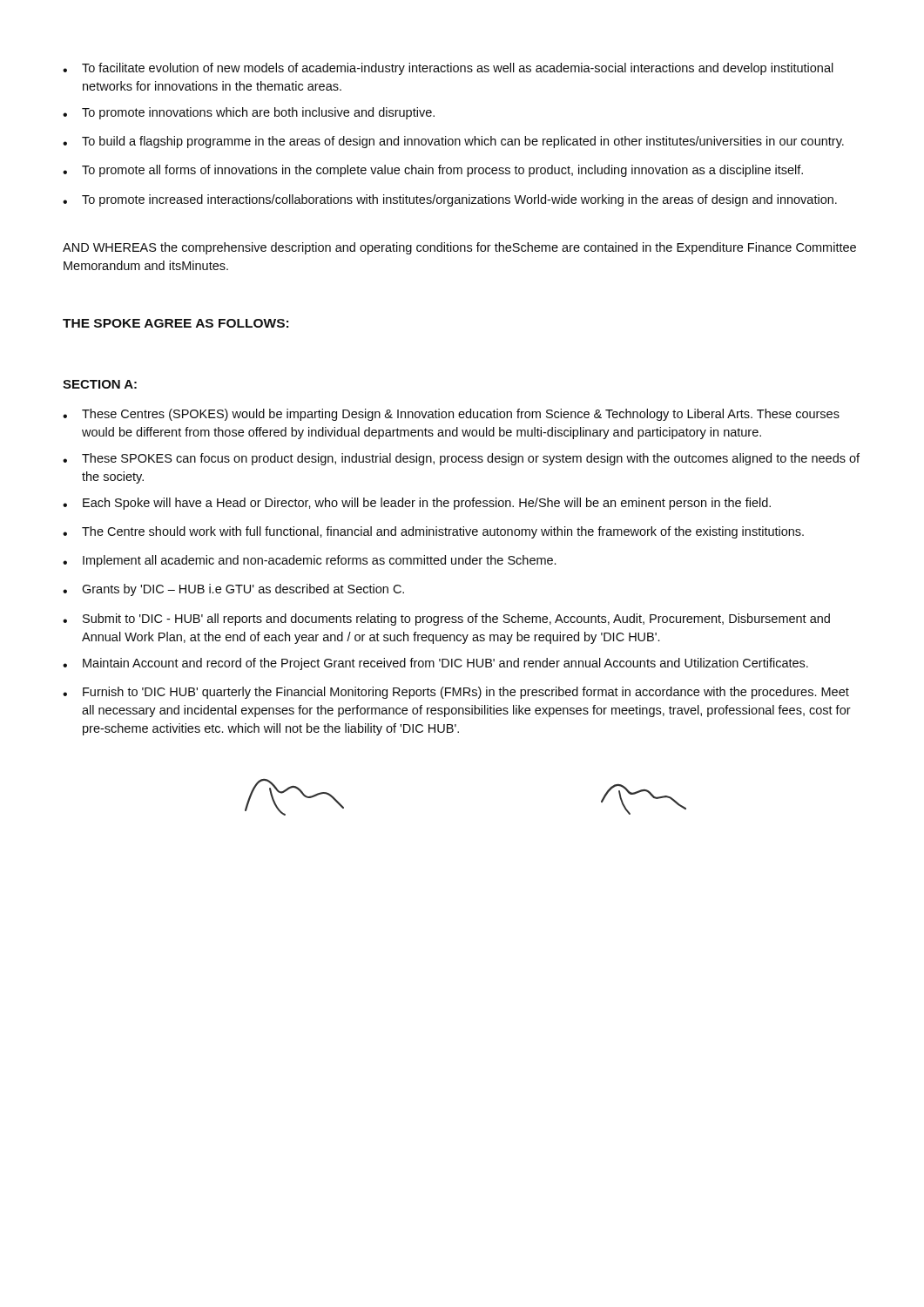Find the list item that reads "• To facilitate evolution of"
The width and height of the screenshot is (924, 1307).
click(x=464, y=78)
